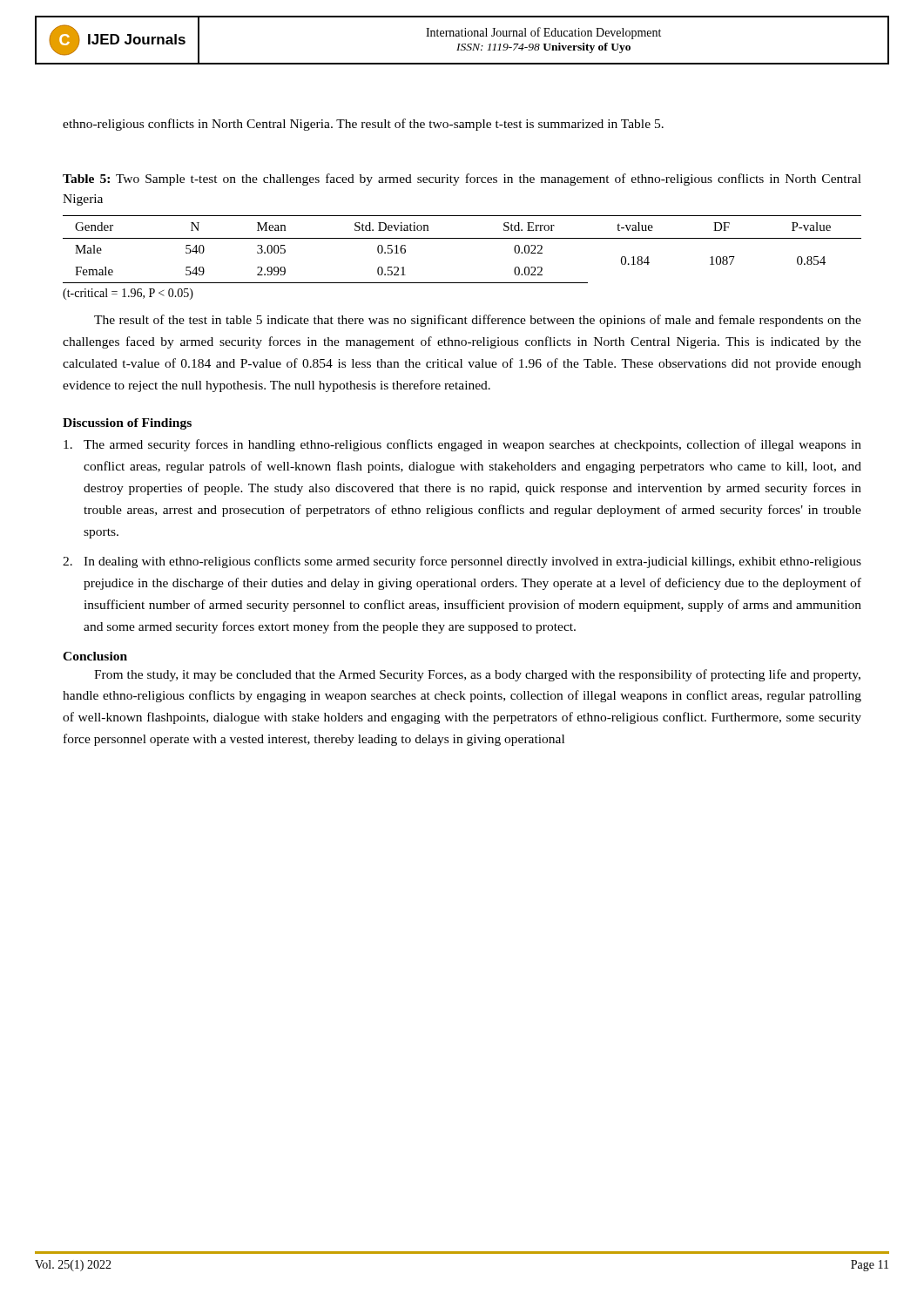Select the table that reads "Std. Deviation"

[x=462, y=250]
